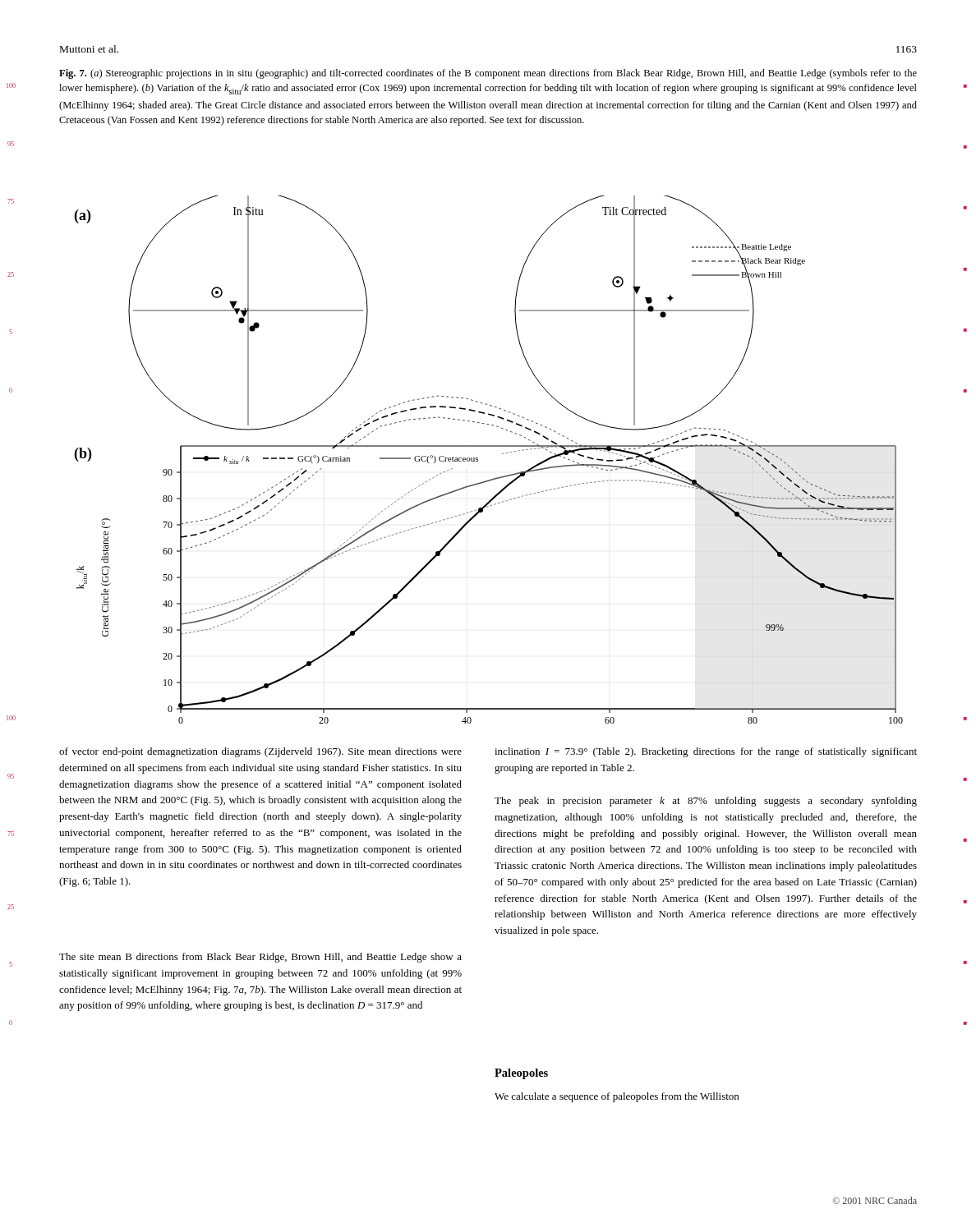Select the block starting "The site mean"

(x=260, y=981)
